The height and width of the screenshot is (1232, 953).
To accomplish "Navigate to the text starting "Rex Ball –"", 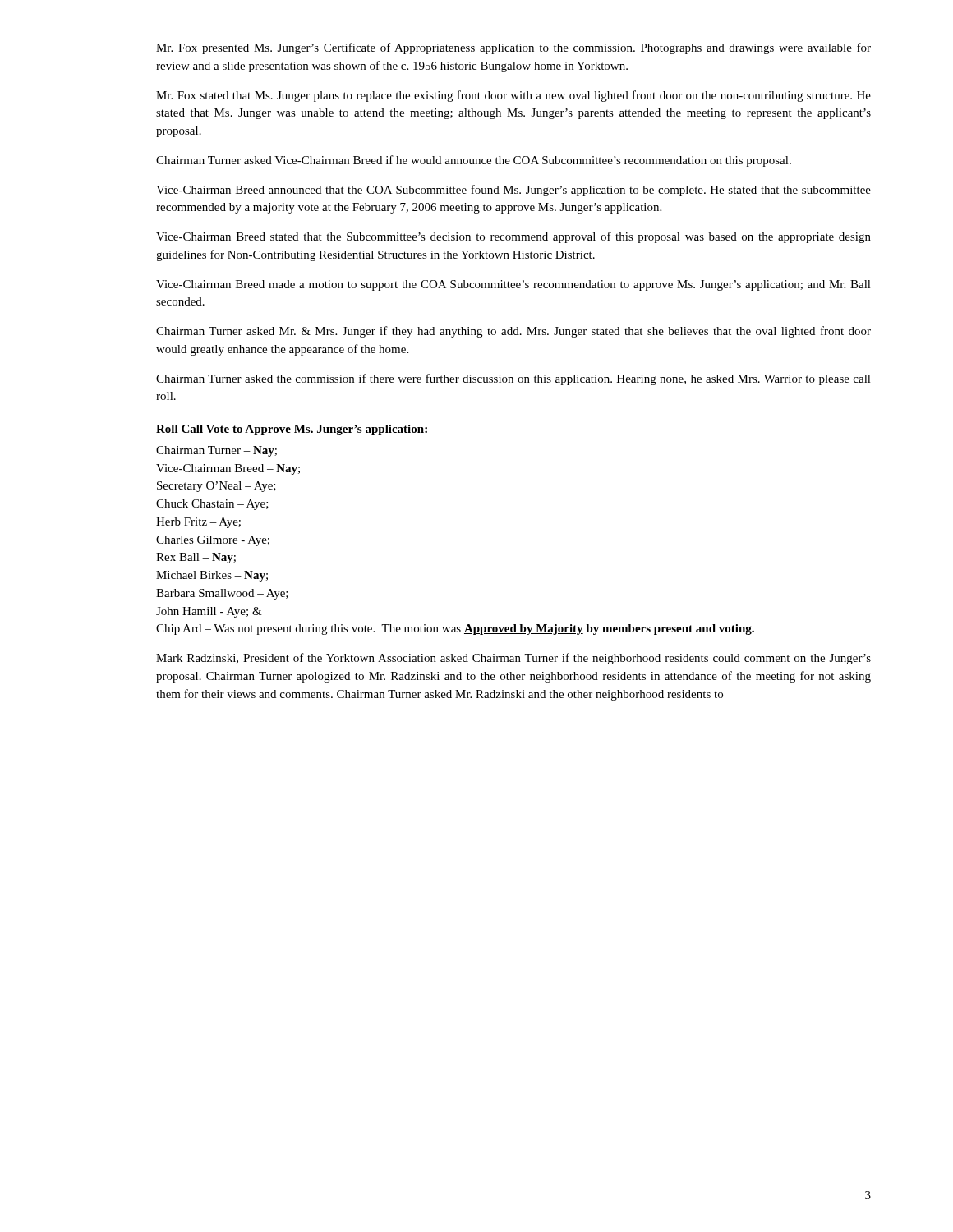I will point(196,558).
